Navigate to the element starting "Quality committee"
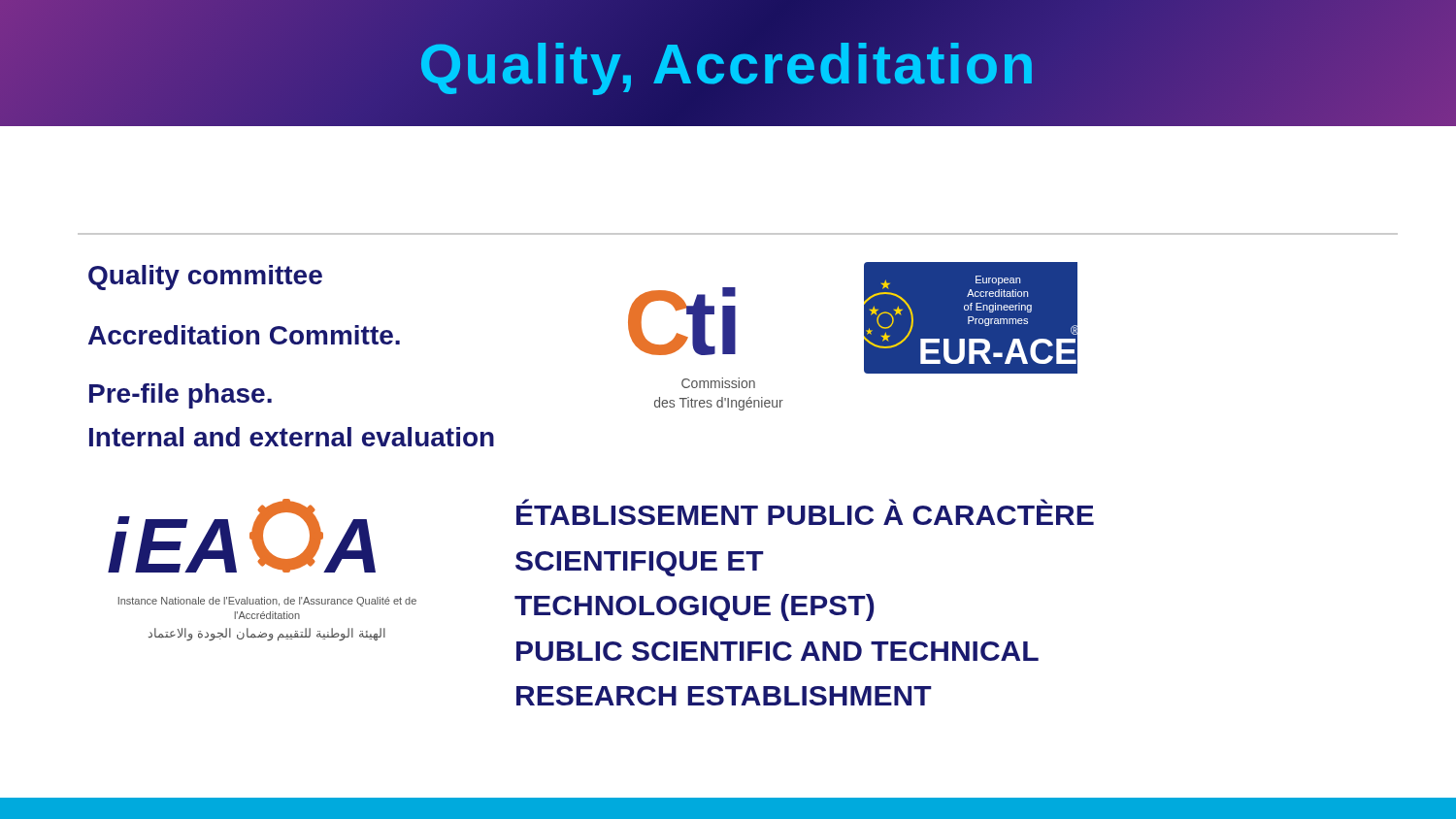 coord(205,275)
